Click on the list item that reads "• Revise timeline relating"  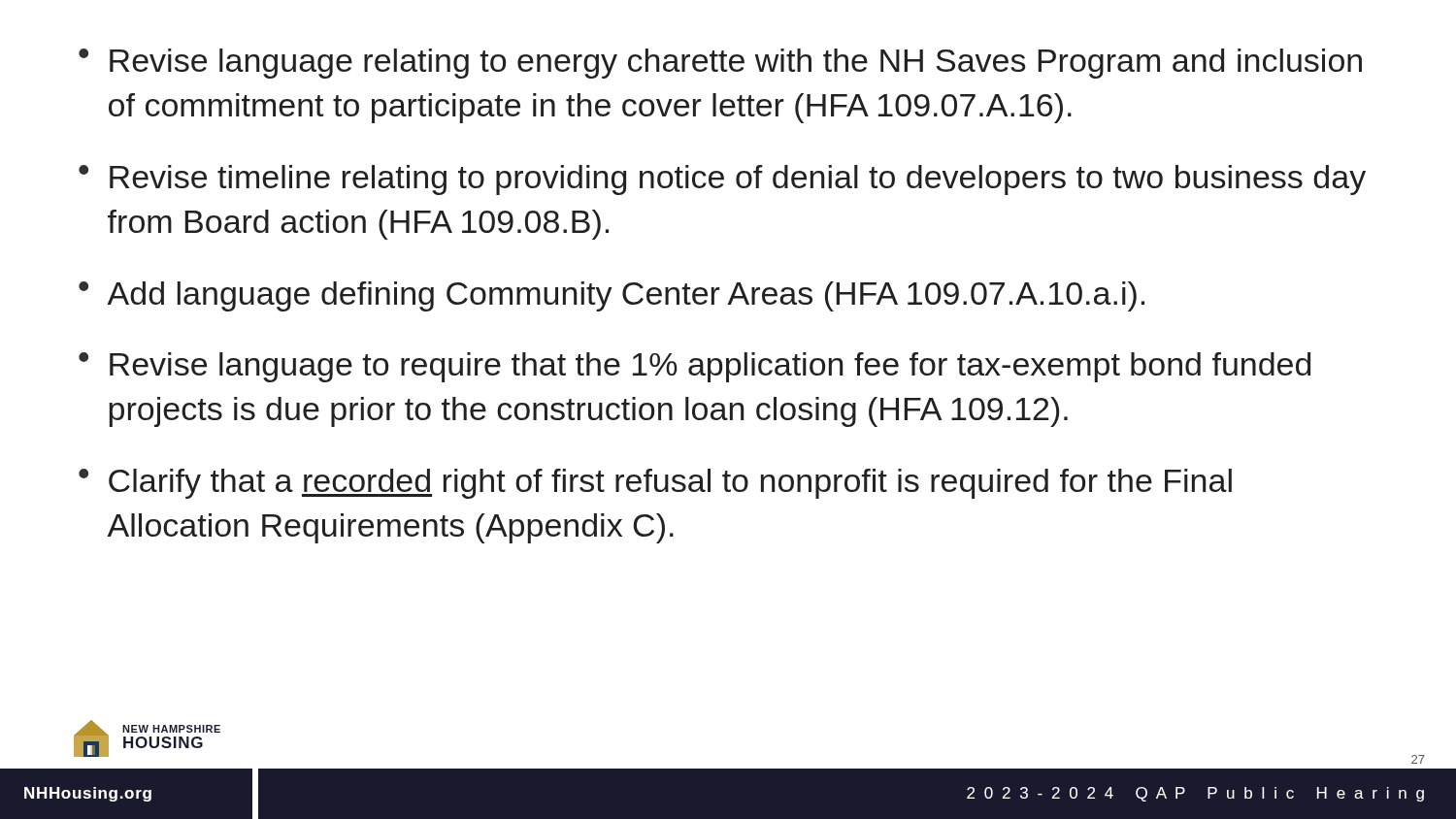pyautogui.click(x=728, y=200)
